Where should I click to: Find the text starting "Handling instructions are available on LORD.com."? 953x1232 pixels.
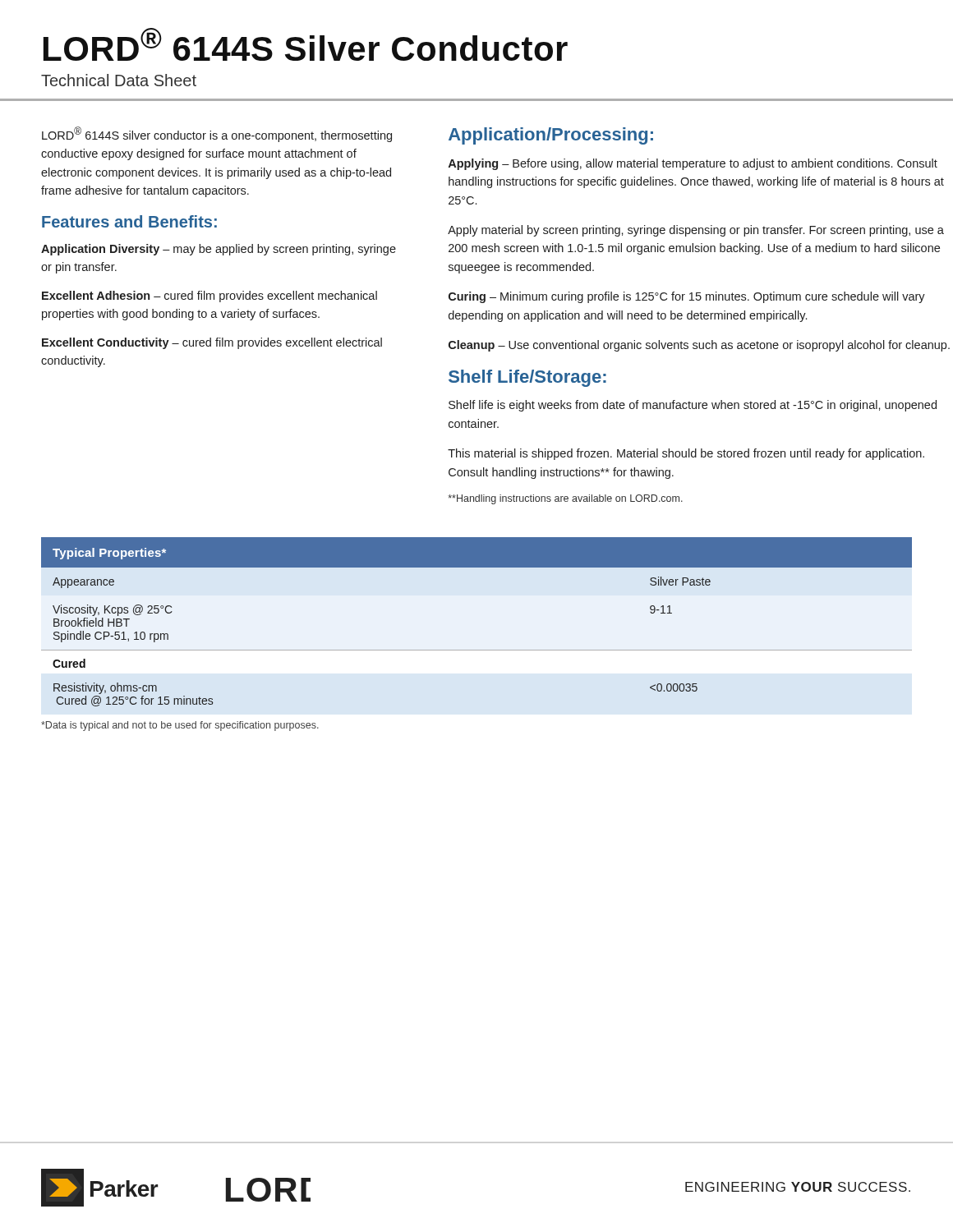[566, 499]
